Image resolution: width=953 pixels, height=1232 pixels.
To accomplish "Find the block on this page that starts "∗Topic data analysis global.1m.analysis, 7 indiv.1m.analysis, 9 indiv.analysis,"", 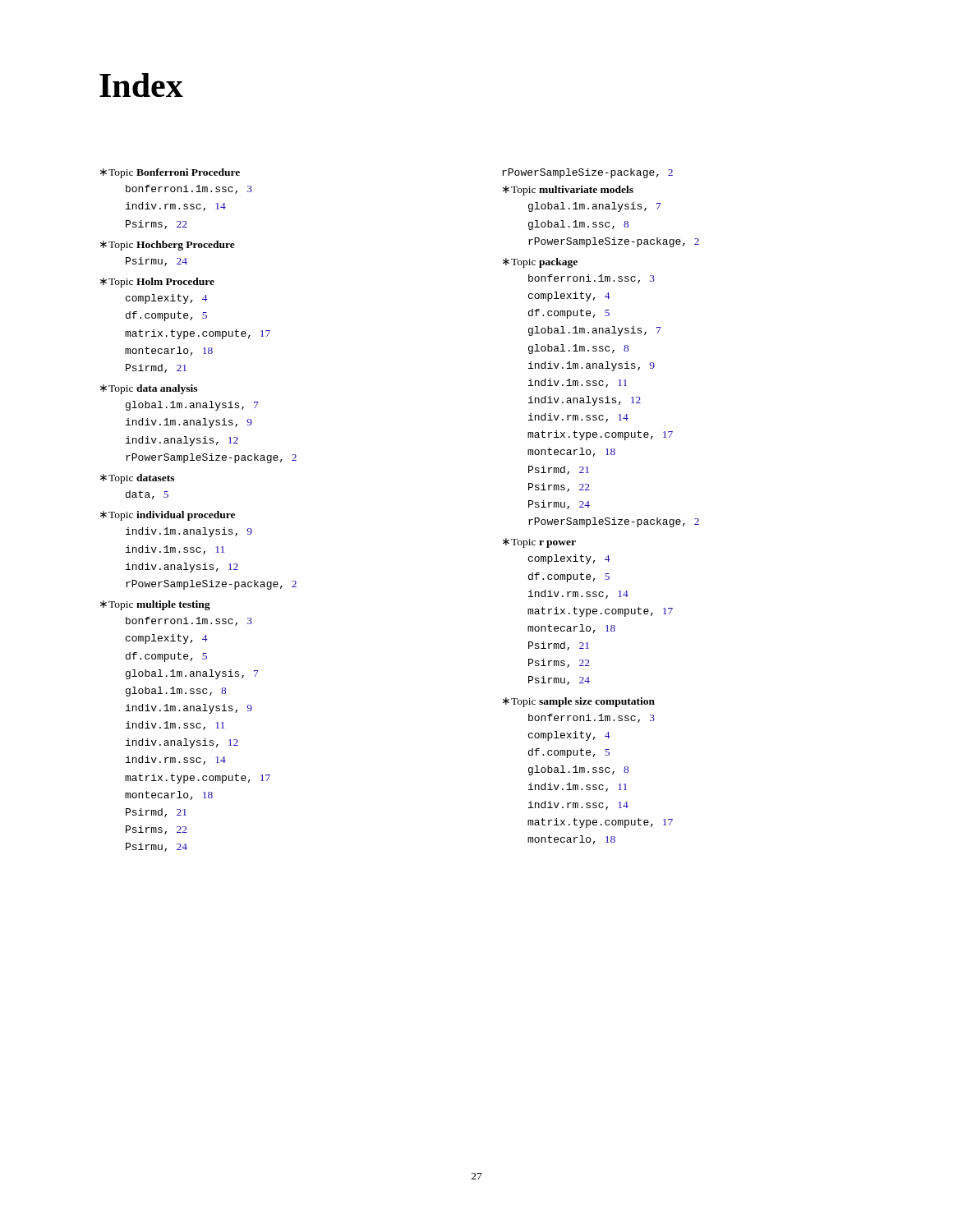I will click(149, 389).
